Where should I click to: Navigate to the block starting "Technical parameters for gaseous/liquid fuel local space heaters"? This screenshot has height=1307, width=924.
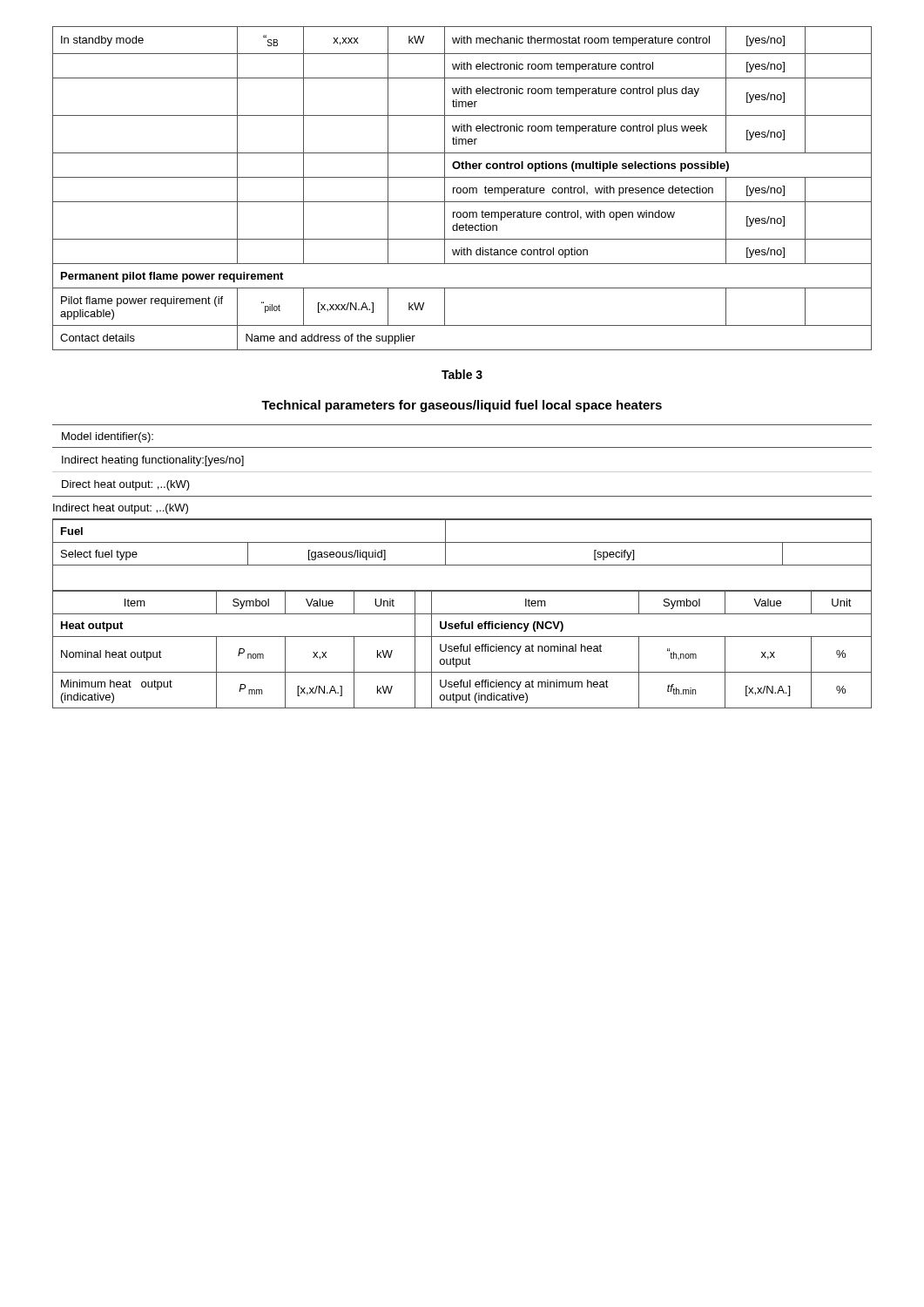462,404
